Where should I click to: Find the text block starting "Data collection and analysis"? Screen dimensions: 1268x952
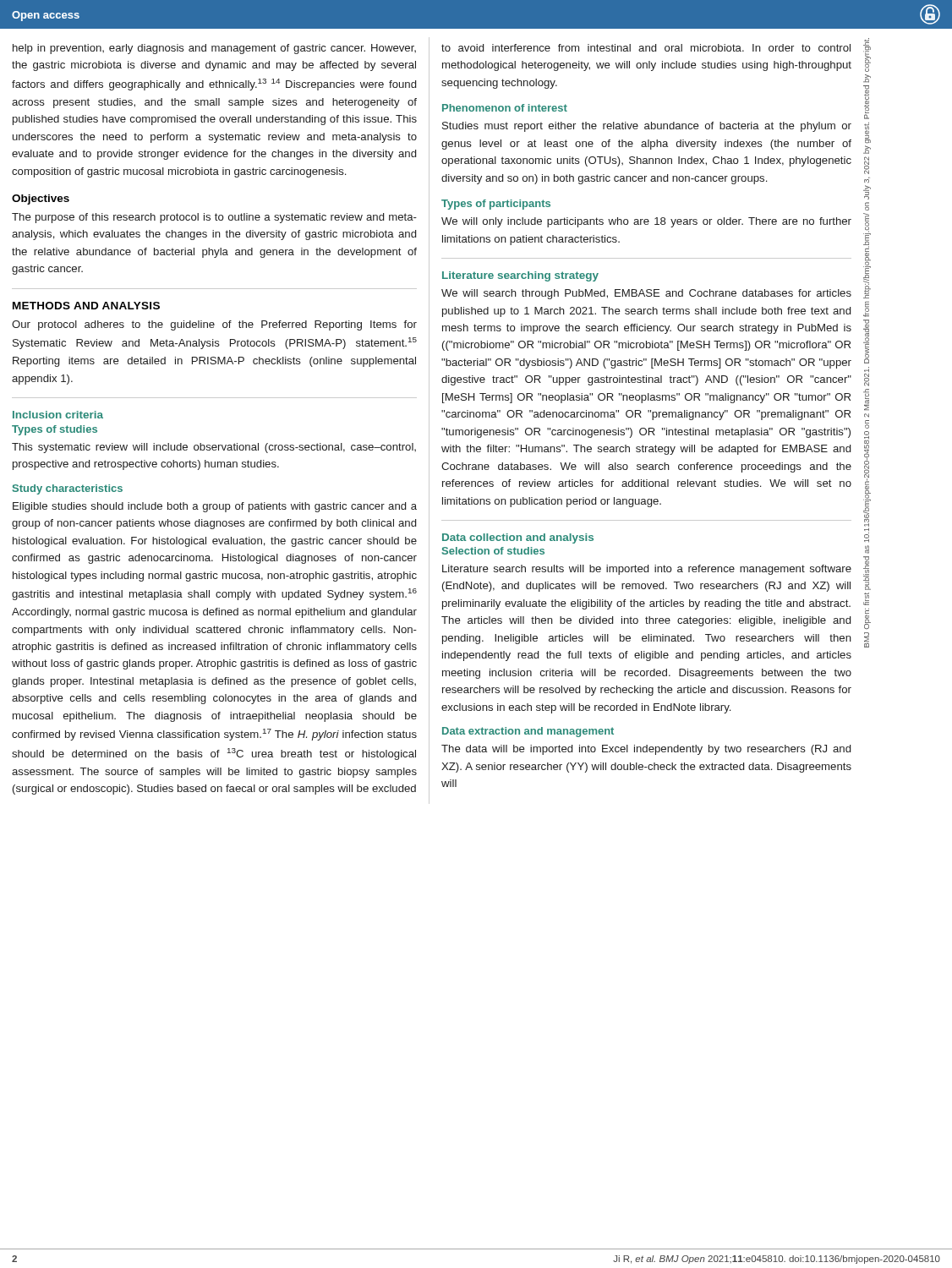(518, 537)
